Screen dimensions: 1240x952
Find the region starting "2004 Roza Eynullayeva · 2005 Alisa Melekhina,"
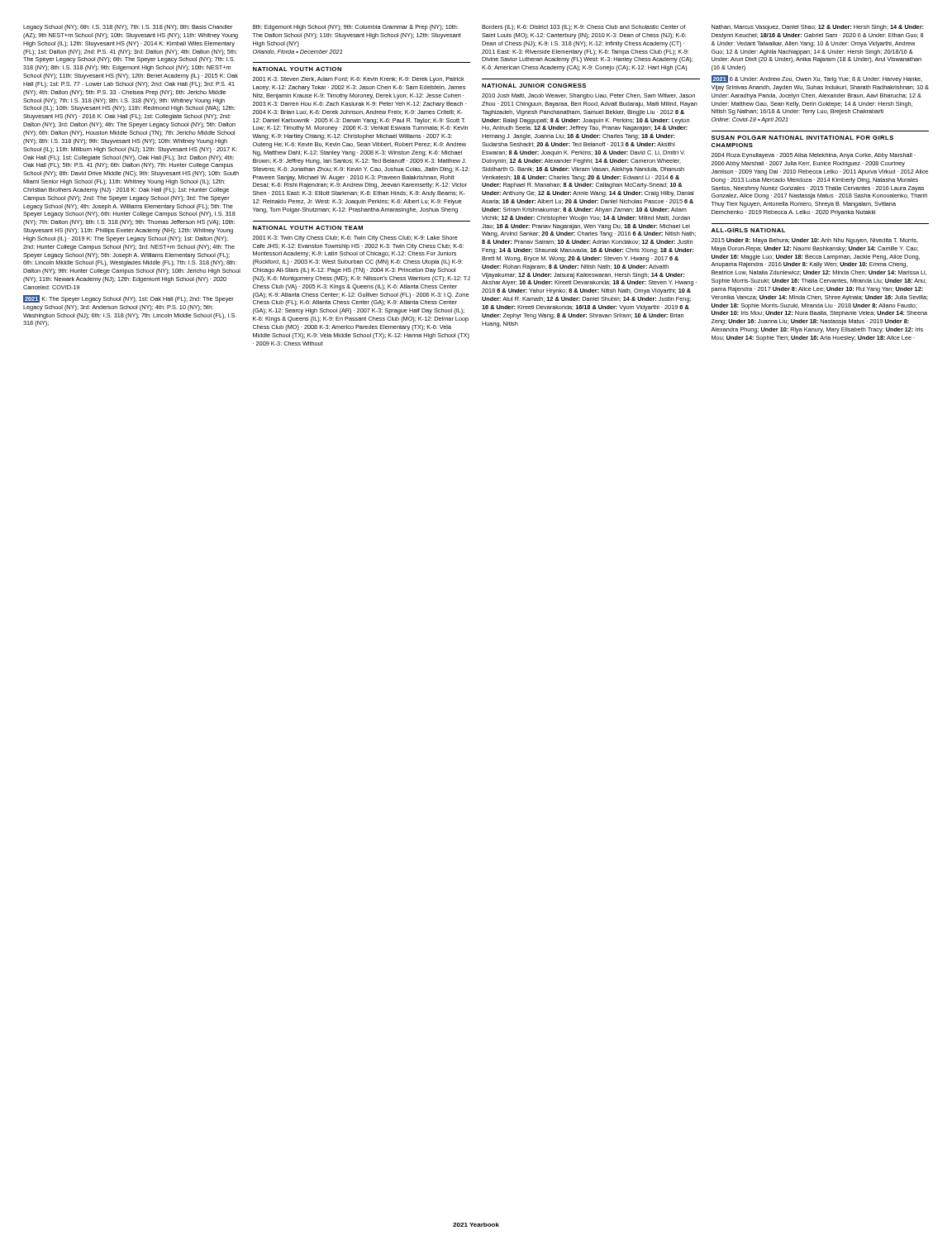coord(820,184)
